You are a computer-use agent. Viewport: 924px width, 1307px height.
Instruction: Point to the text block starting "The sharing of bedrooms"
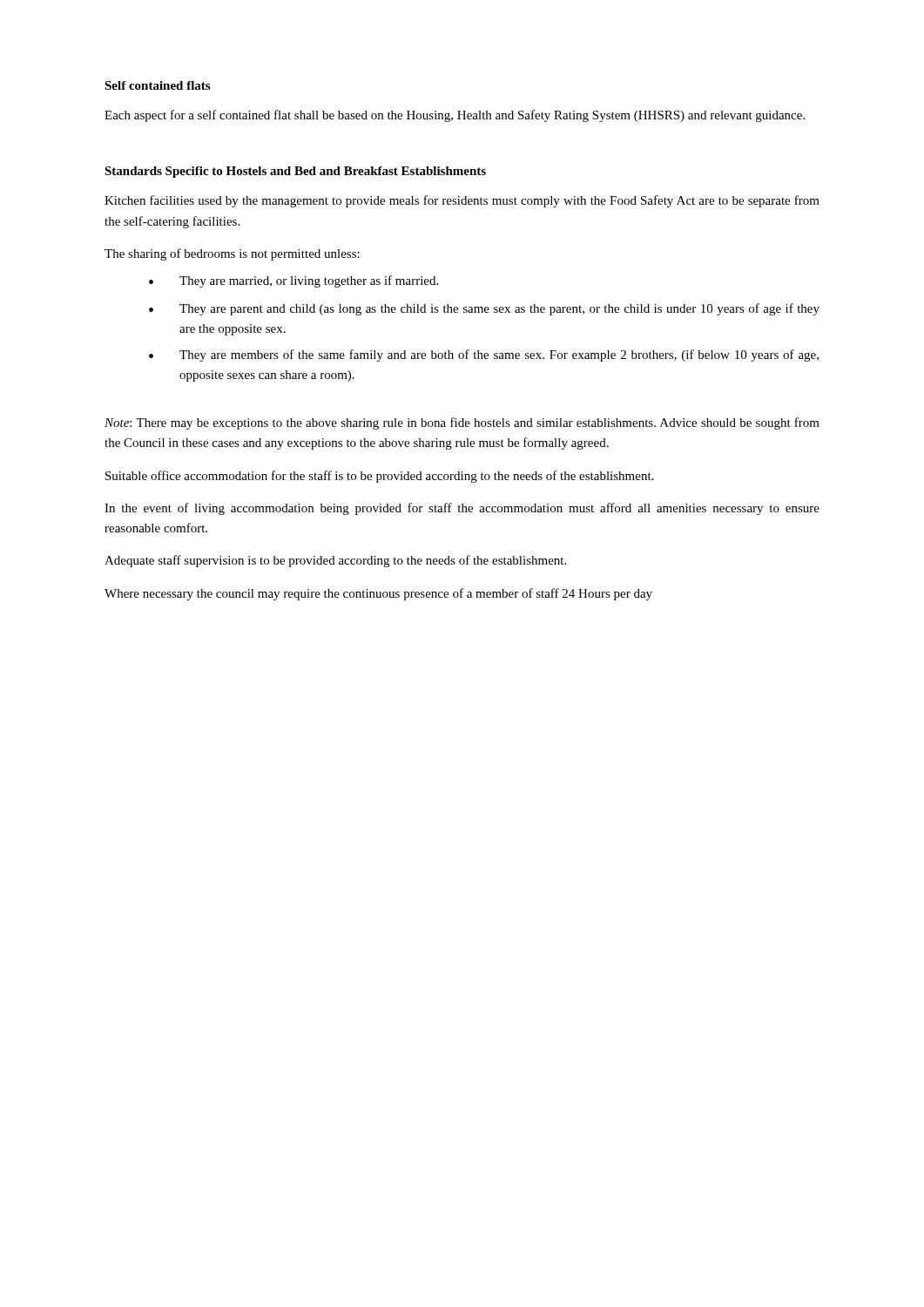click(232, 253)
